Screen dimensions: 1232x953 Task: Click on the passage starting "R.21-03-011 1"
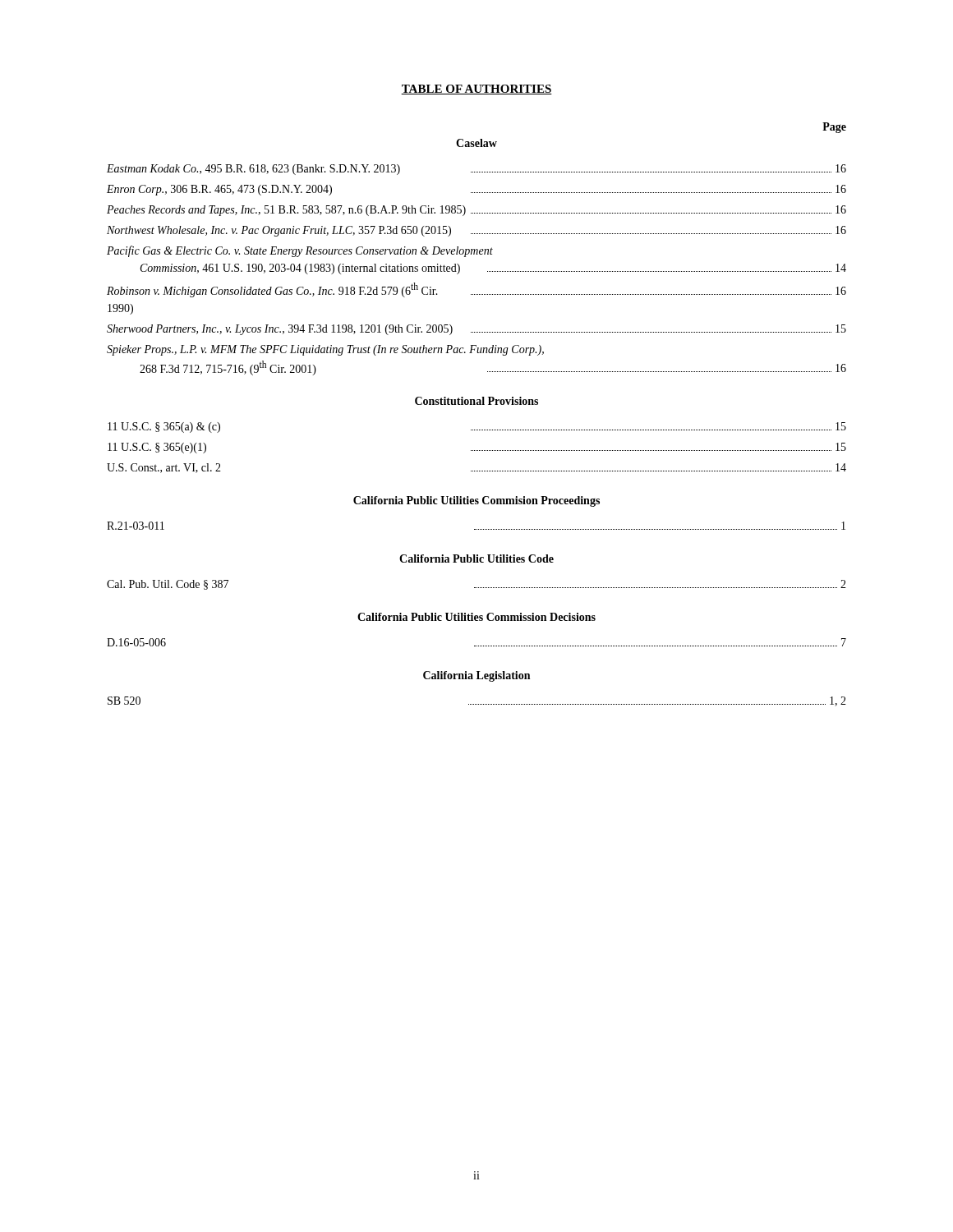pos(476,526)
